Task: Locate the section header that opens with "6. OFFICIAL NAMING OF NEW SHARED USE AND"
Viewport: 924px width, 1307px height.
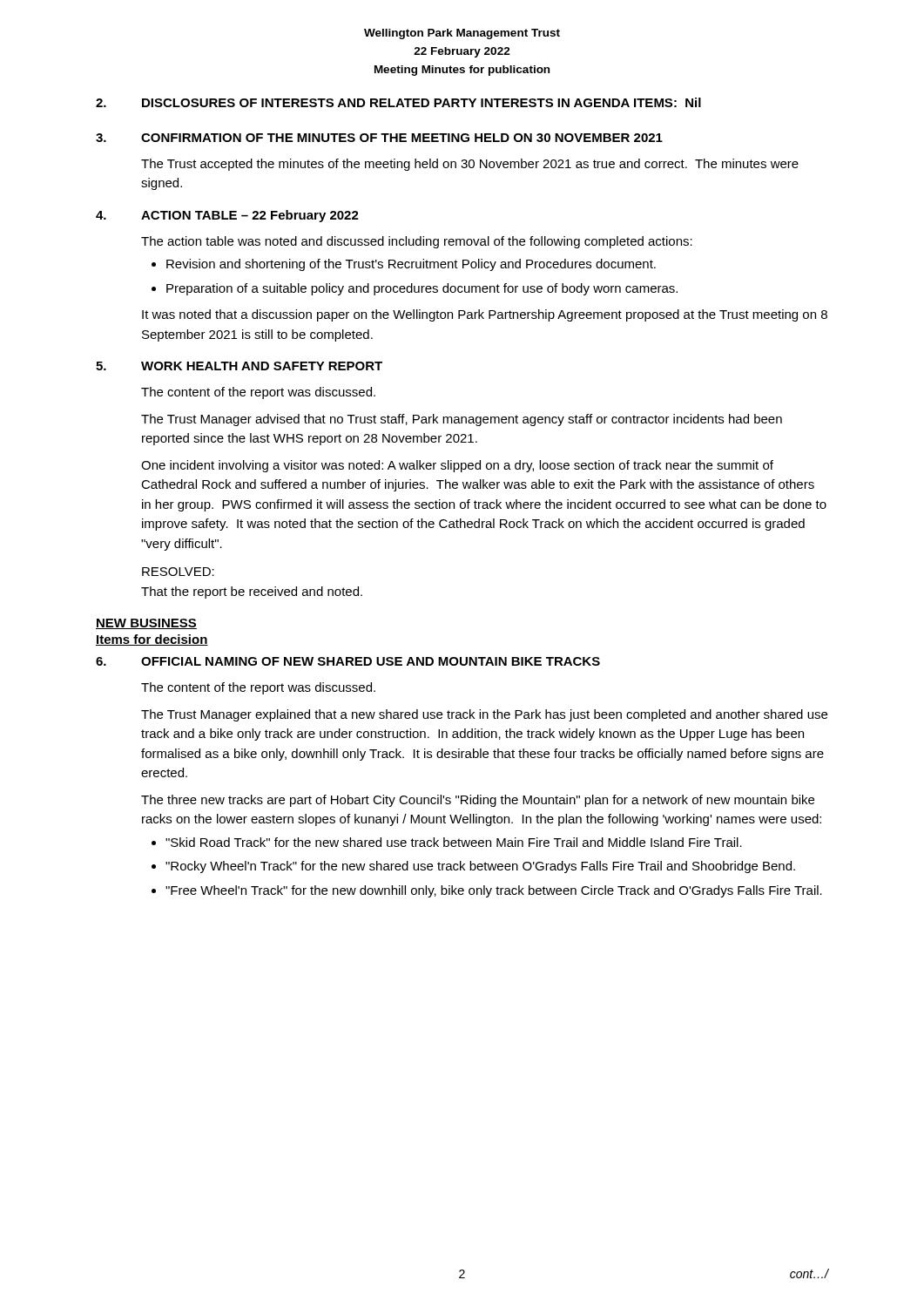Action: coord(462,664)
